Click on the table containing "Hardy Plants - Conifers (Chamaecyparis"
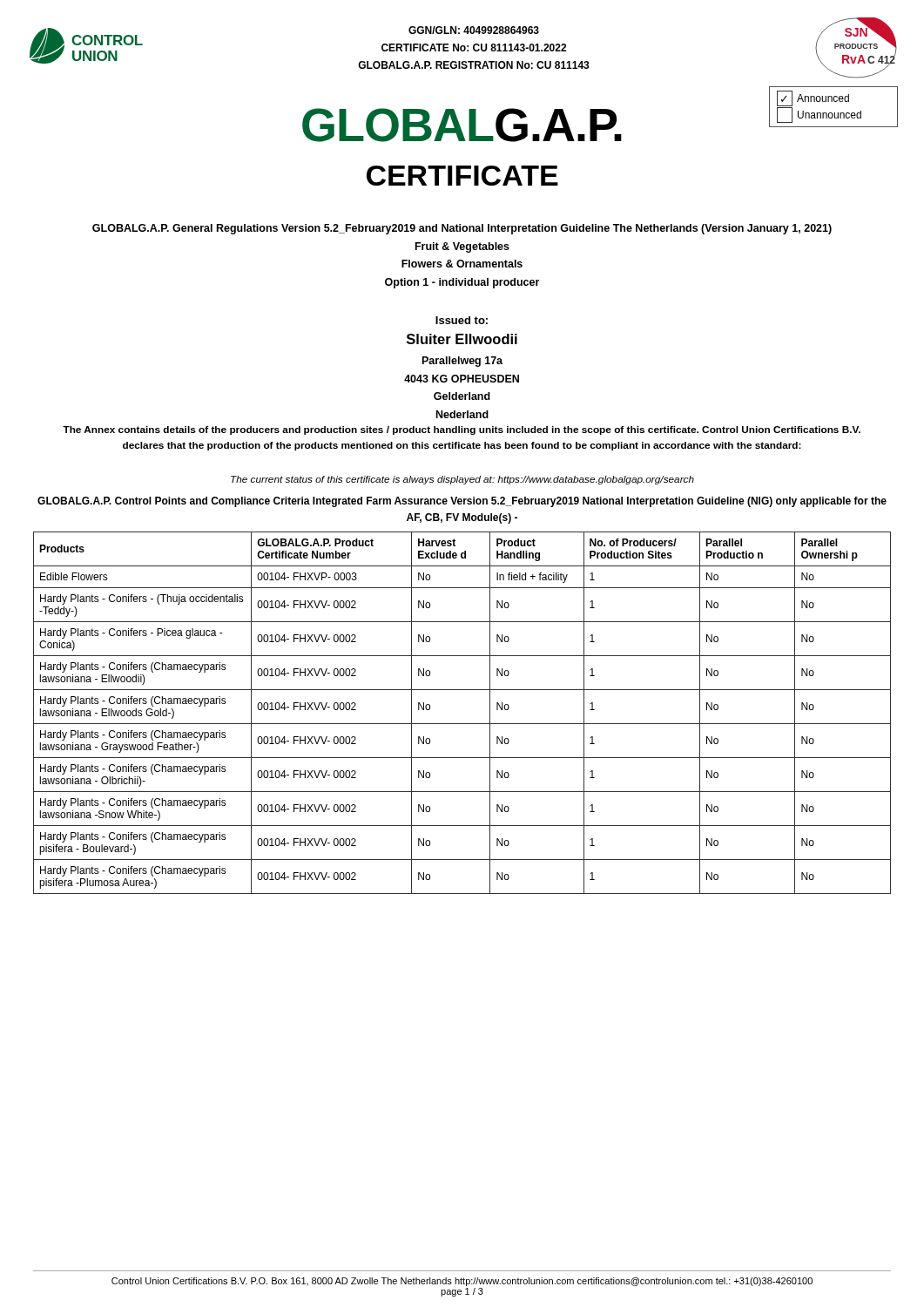Screen dimensions: 1307x924 [x=462, y=713]
